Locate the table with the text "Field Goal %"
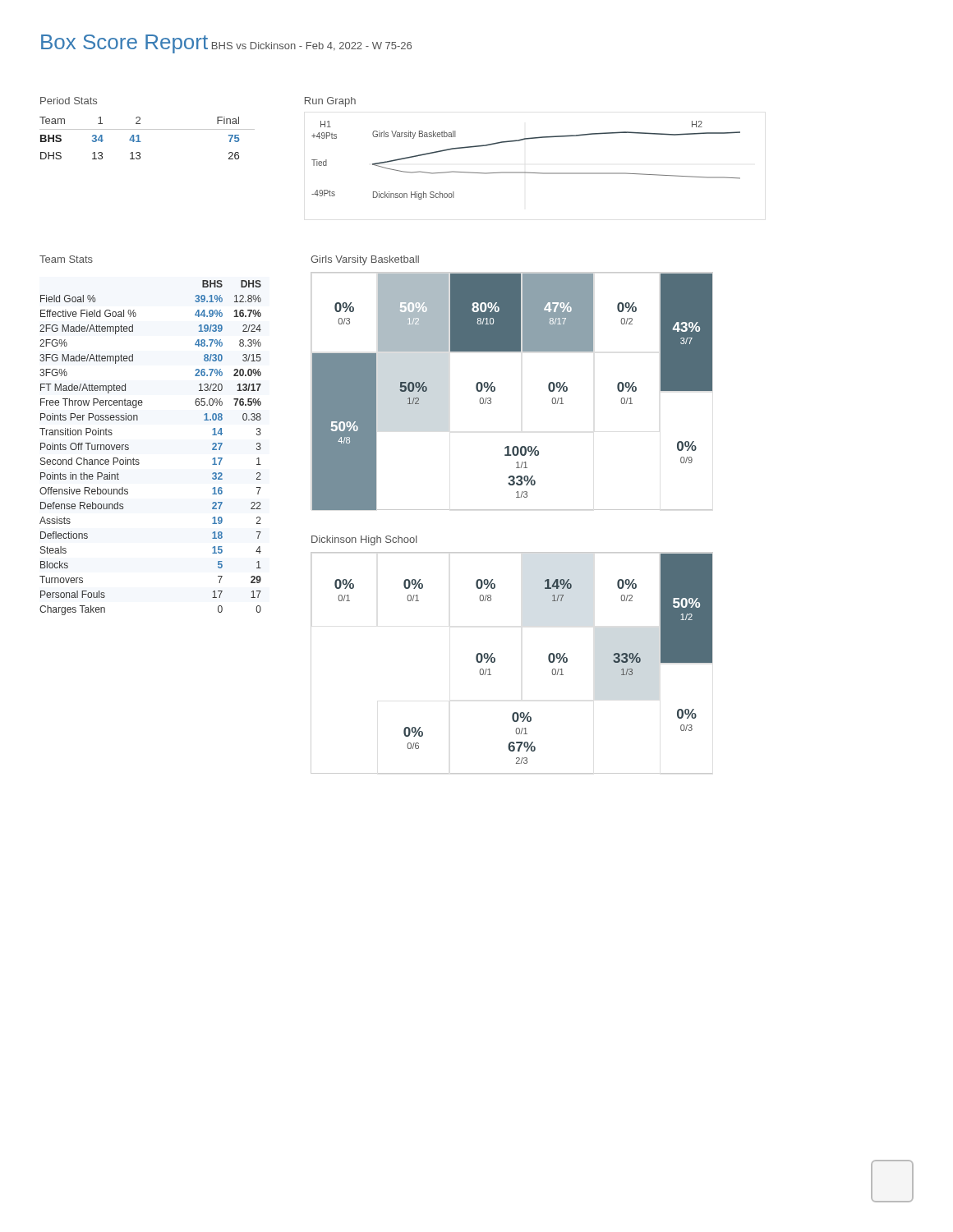953x1232 pixels. click(x=159, y=447)
